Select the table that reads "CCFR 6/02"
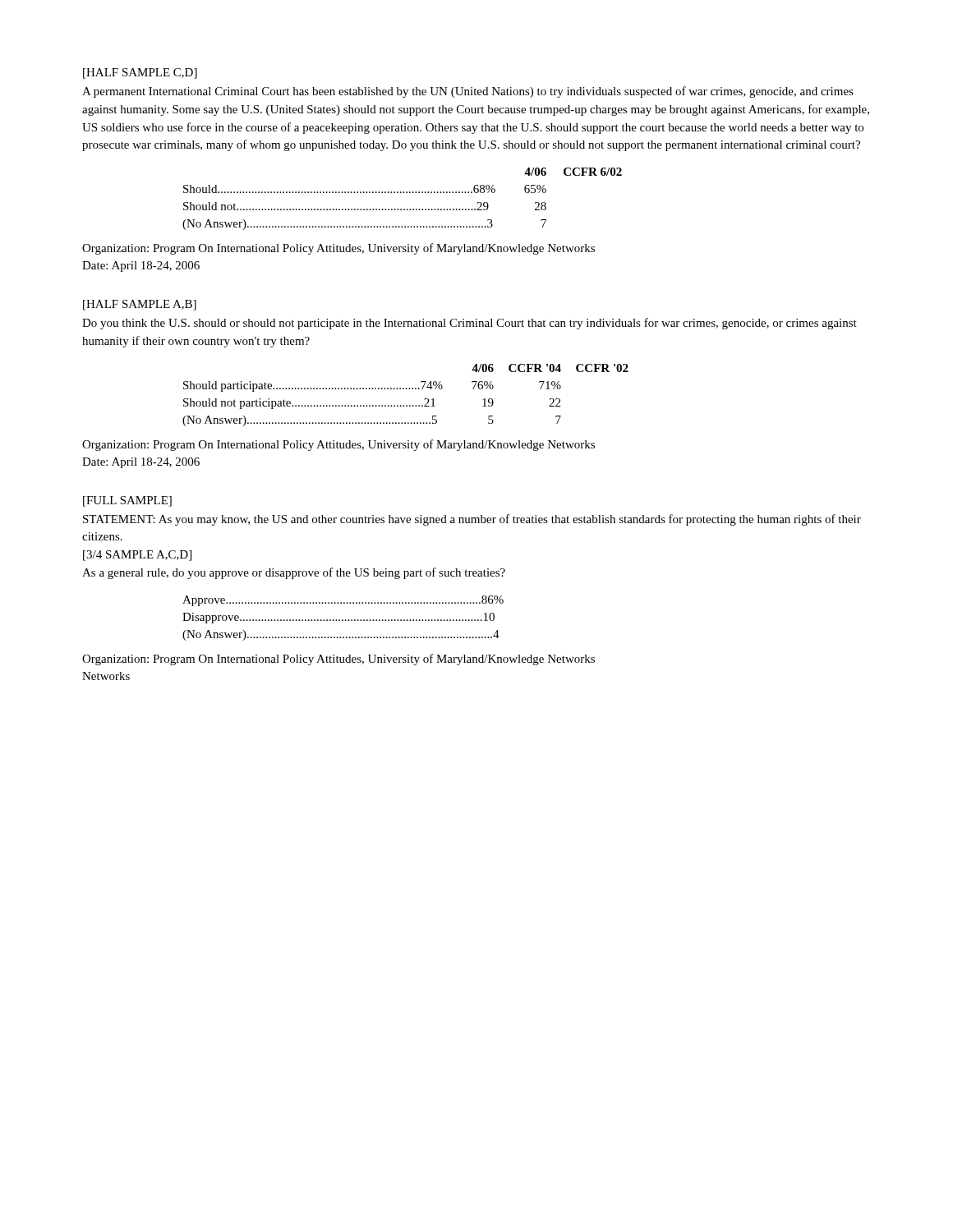Viewport: 953px width, 1232px height. point(526,198)
